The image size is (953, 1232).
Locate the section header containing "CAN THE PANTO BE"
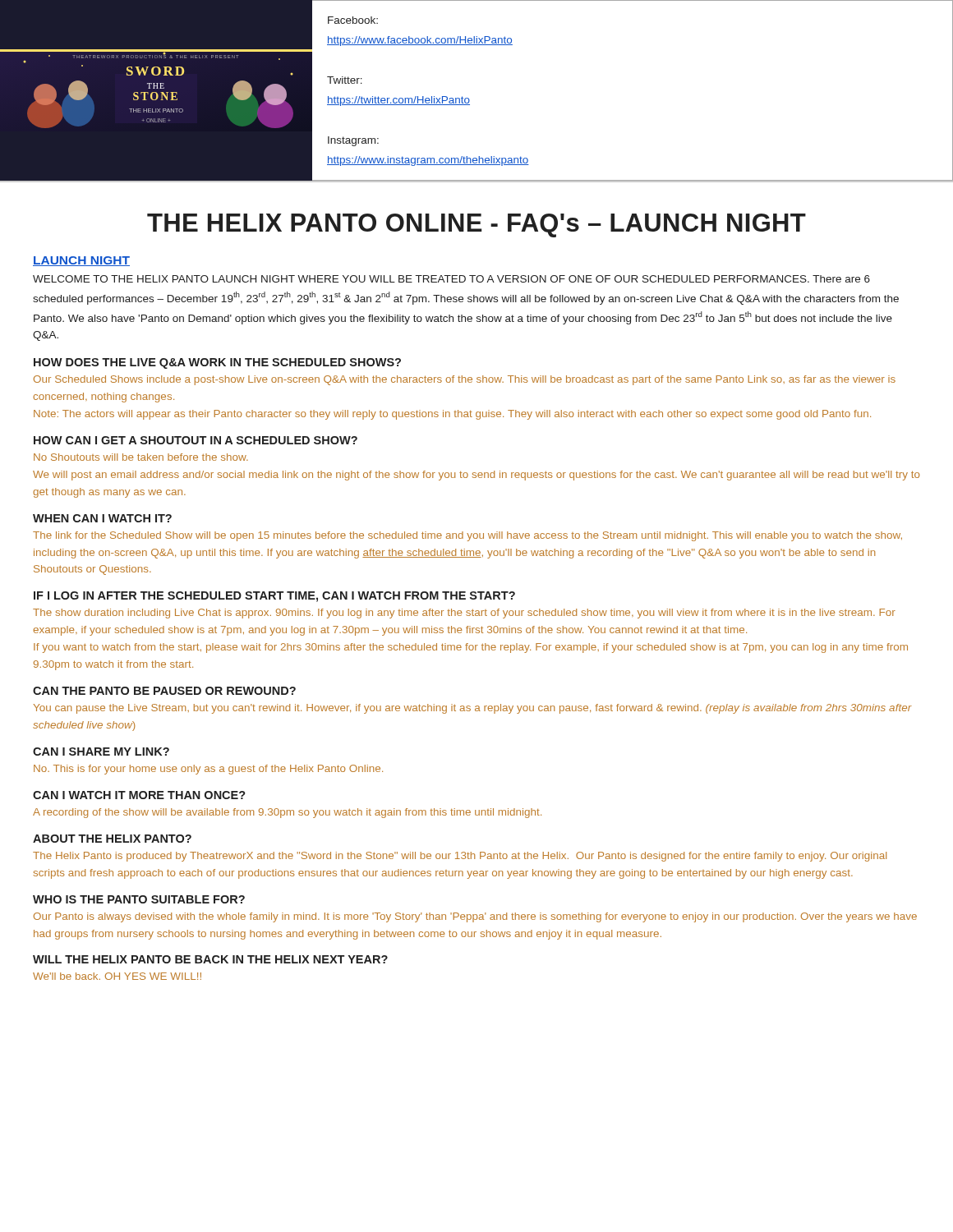tap(165, 691)
